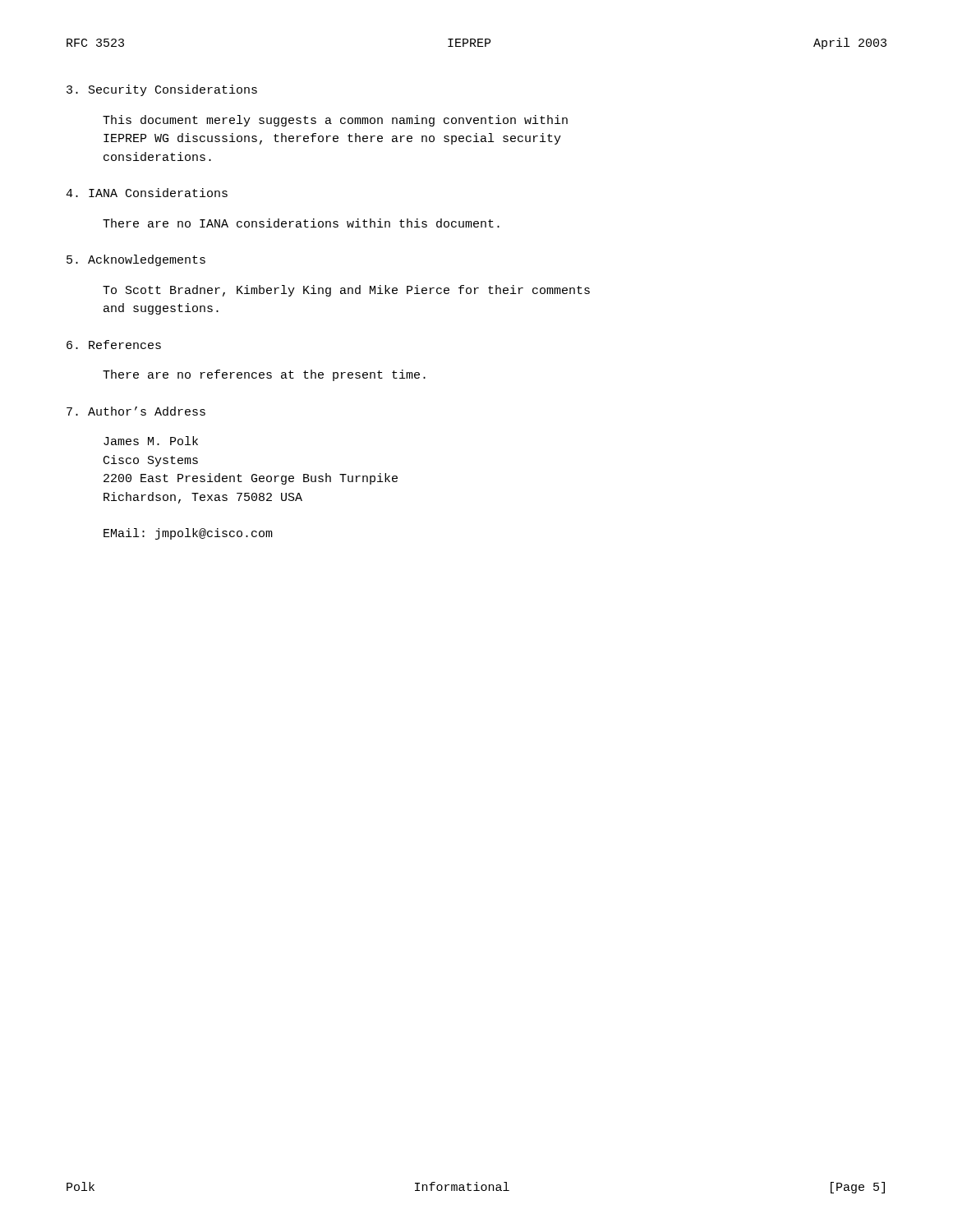The width and height of the screenshot is (953, 1232).
Task: Find the passage starting "7. Author’s Address"
Action: tap(136, 412)
